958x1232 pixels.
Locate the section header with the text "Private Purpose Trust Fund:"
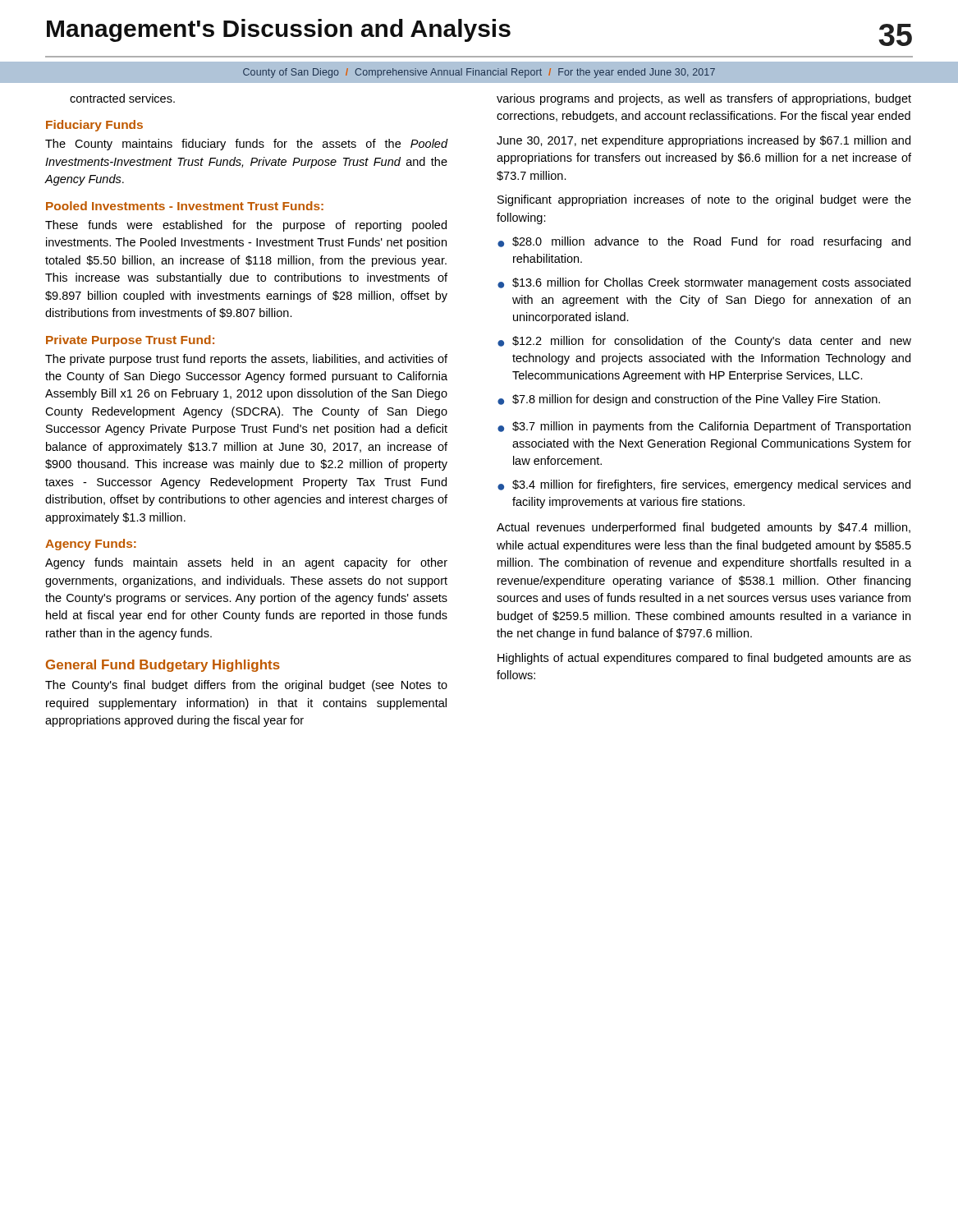[130, 339]
